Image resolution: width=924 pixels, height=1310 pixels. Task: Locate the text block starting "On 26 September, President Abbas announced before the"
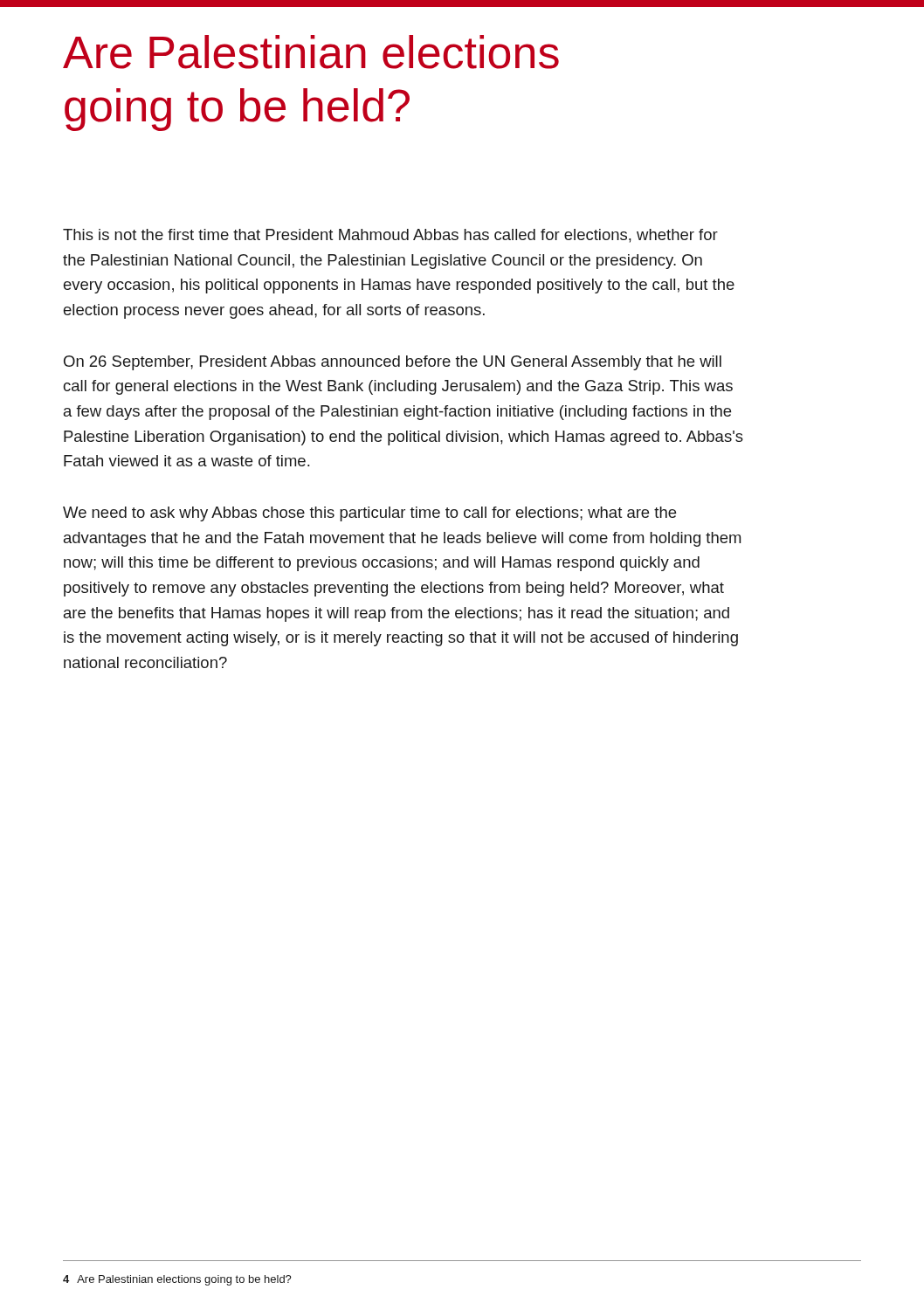click(x=404, y=412)
